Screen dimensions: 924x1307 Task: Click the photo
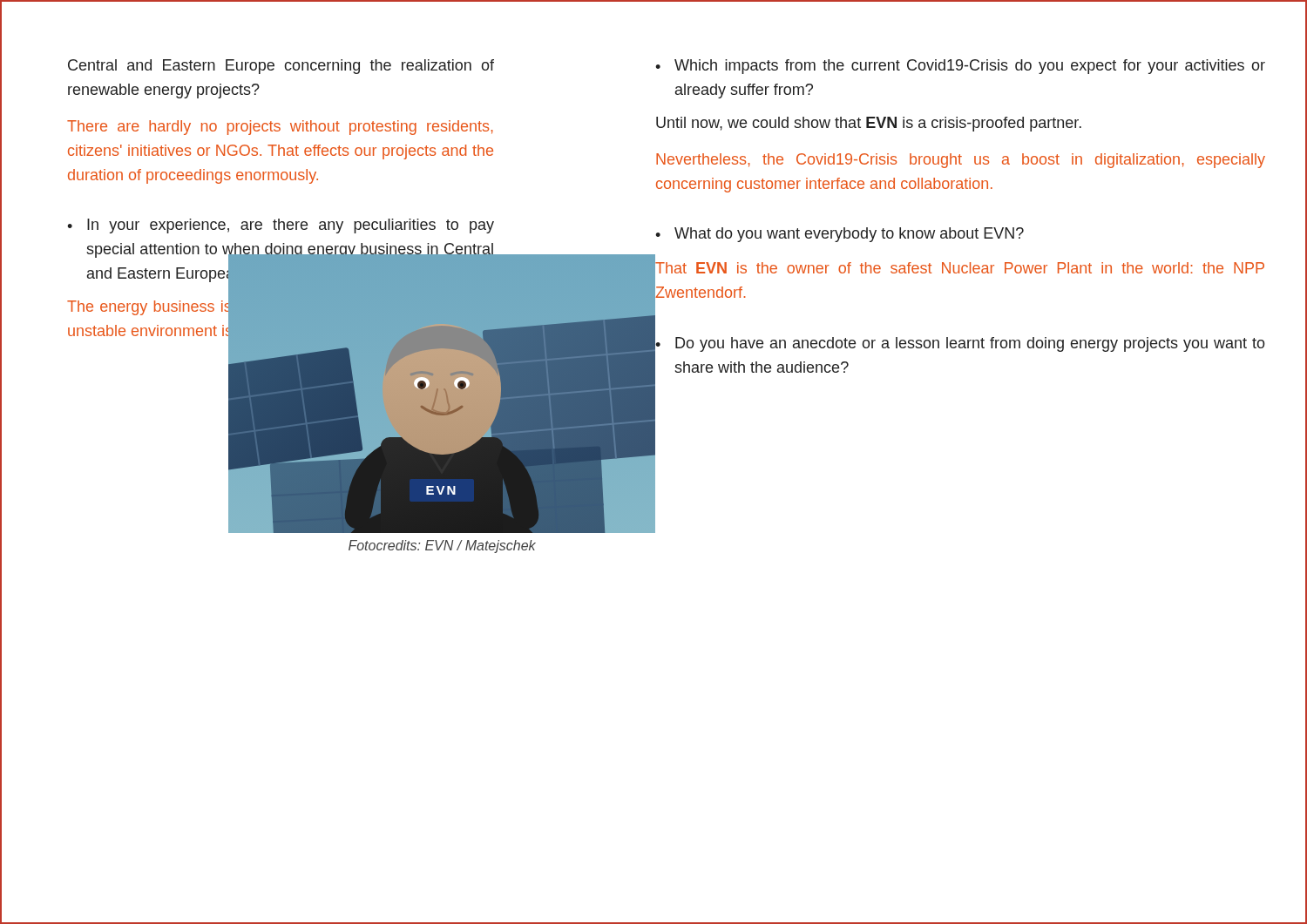[442, 404]
